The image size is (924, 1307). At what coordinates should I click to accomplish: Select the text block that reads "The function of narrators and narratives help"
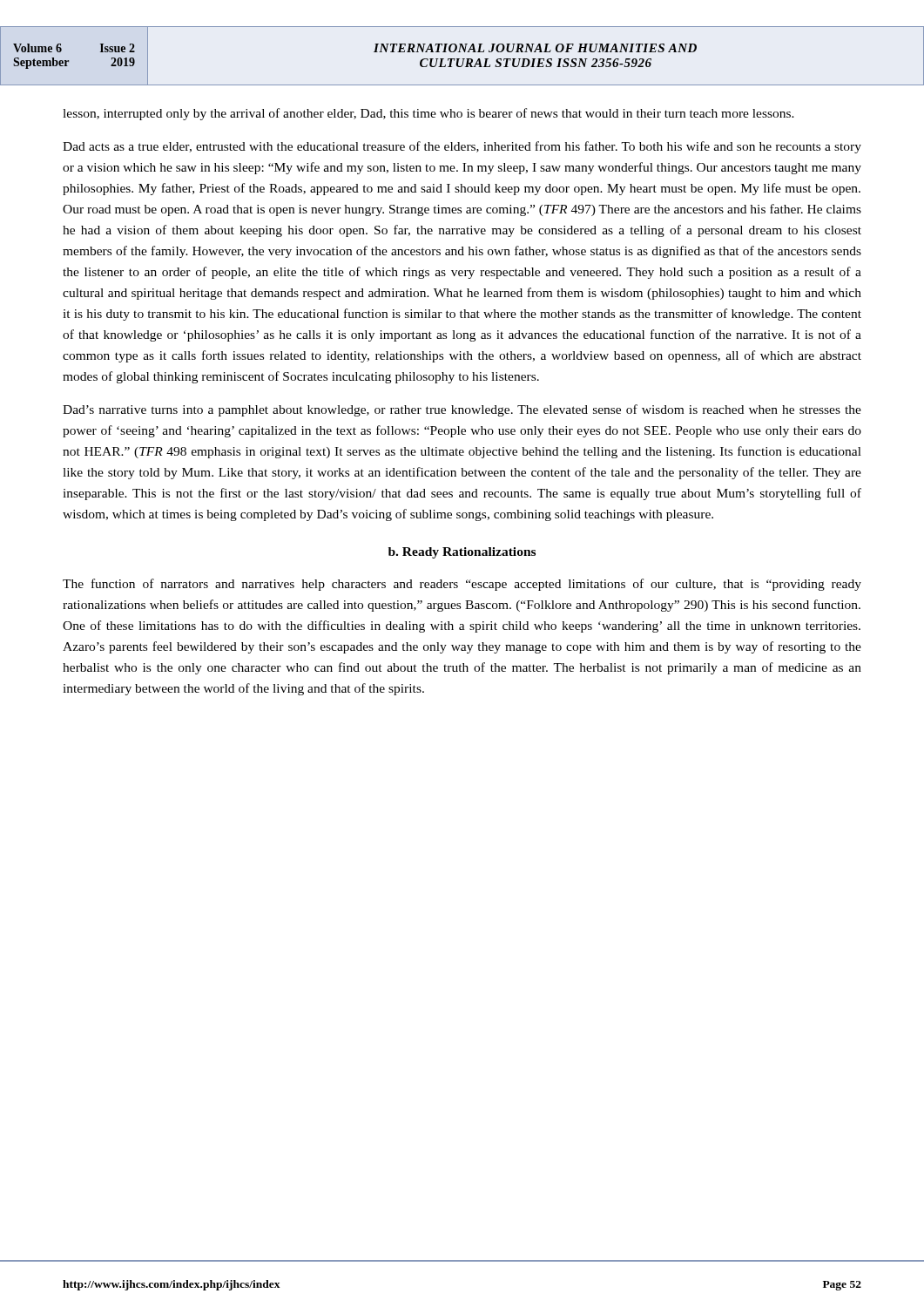462,636
